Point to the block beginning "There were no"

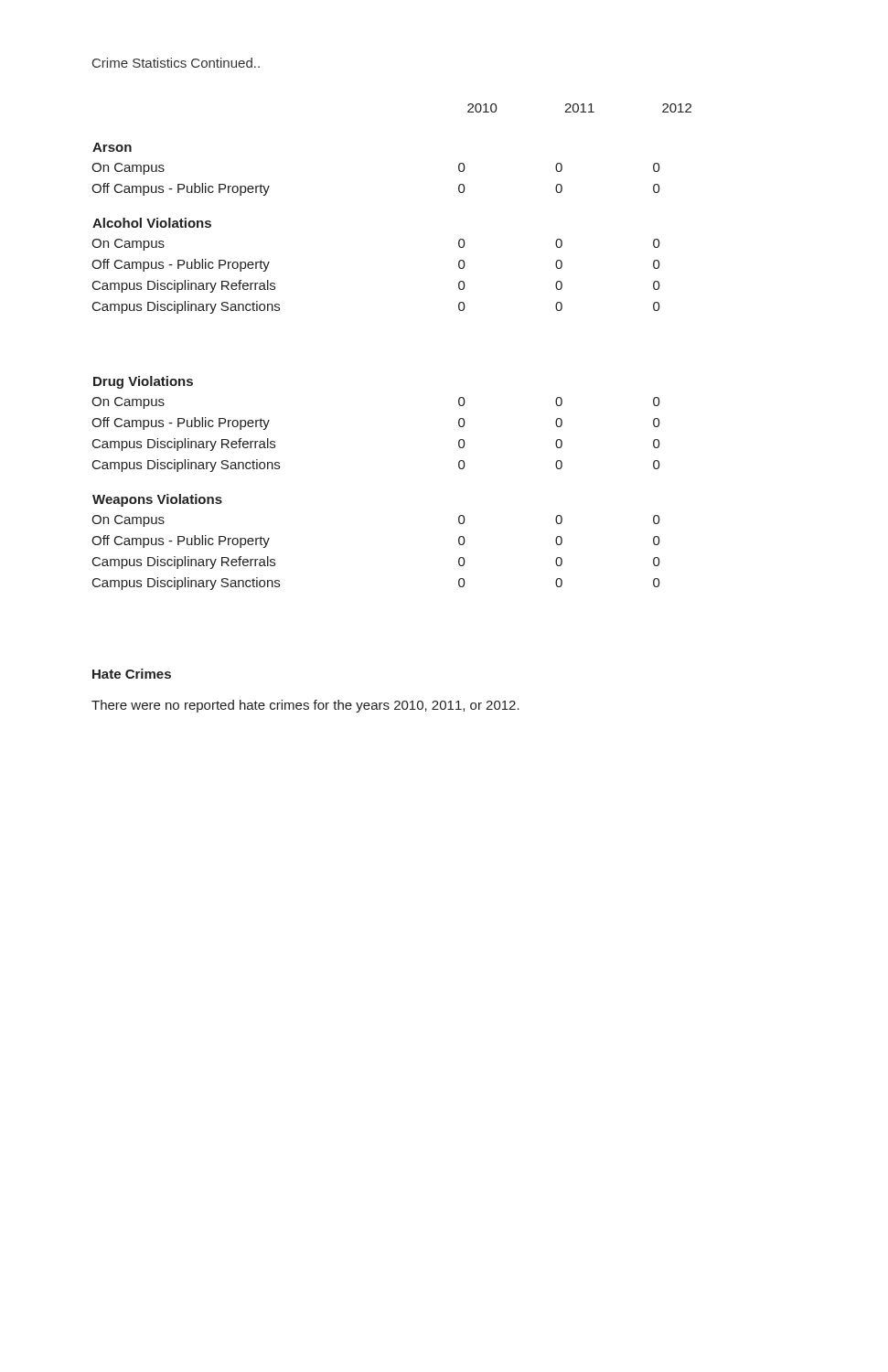point(306,705)
